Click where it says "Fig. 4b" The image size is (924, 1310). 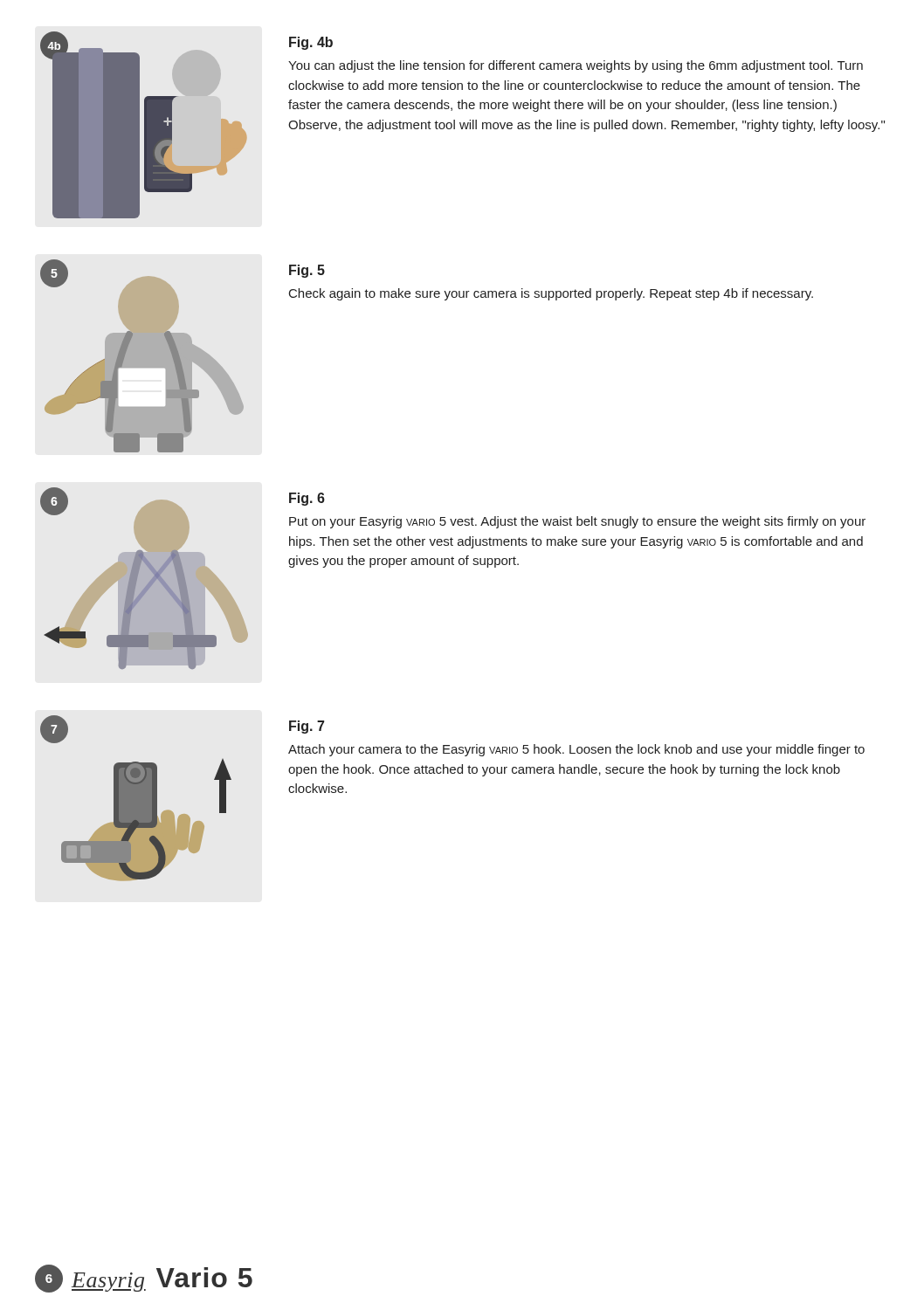[311, 42]
